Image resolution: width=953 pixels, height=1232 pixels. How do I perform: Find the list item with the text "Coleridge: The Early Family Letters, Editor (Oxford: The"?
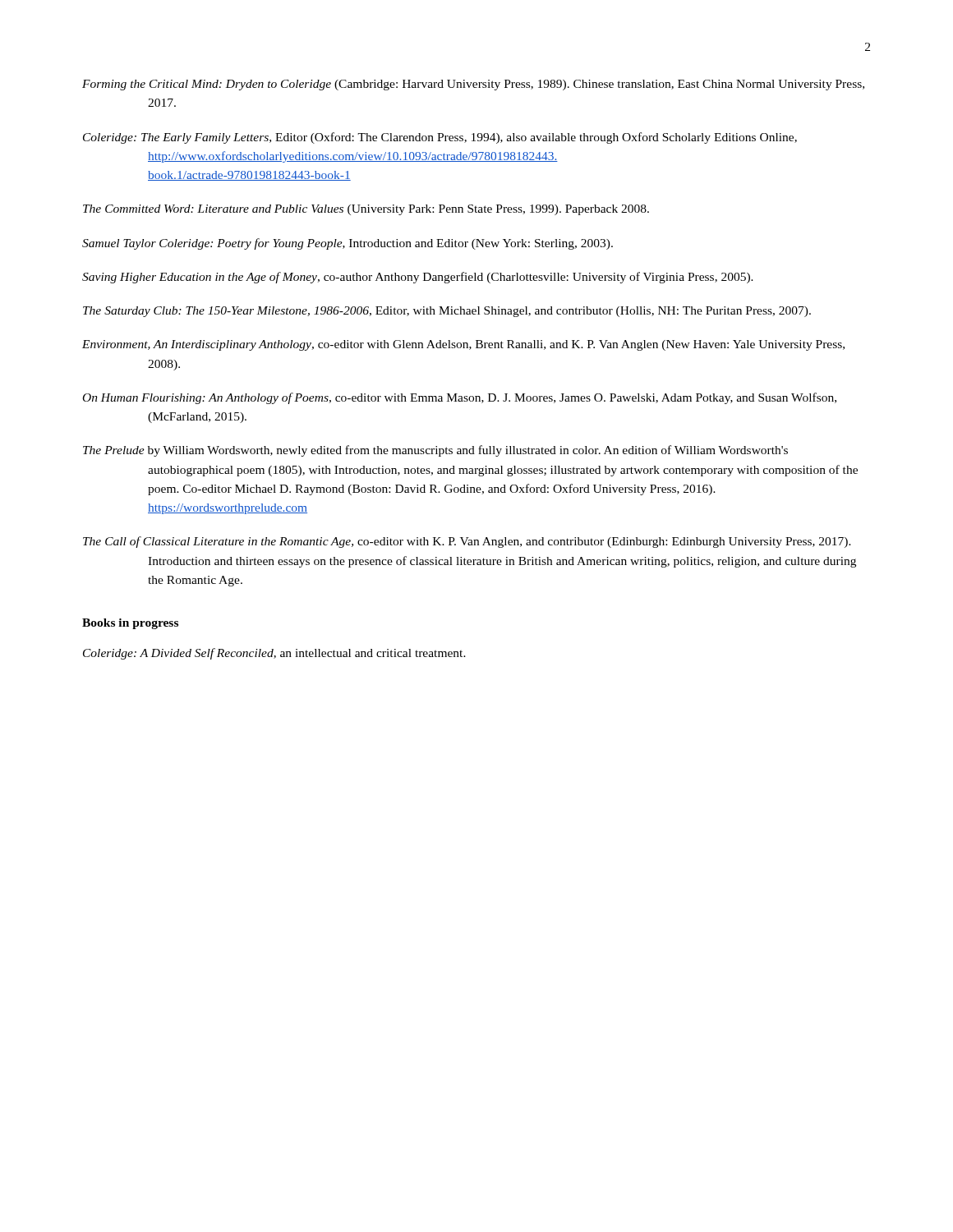[440, 155]
